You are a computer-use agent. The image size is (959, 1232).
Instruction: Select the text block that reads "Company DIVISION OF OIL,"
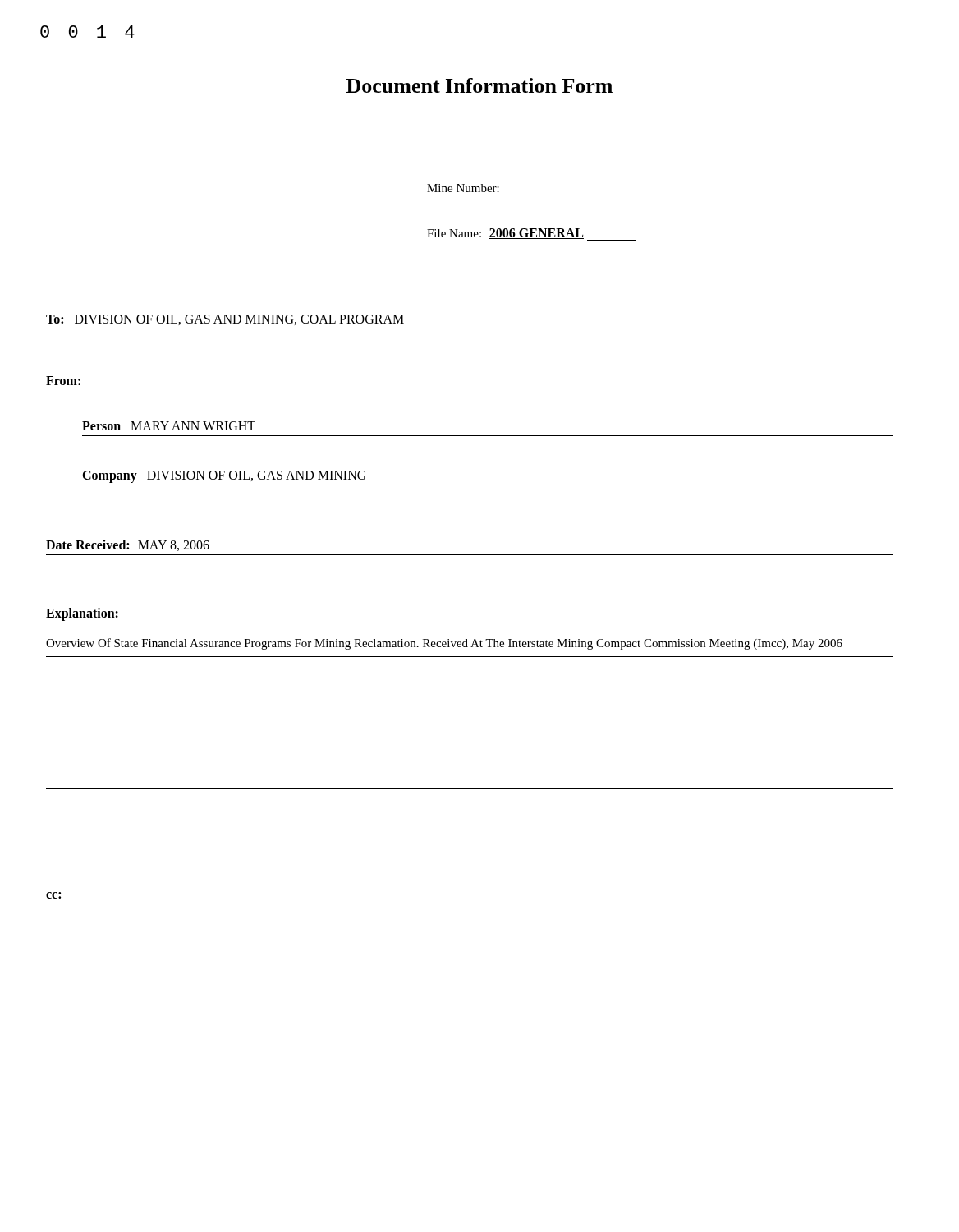point(224,475)
